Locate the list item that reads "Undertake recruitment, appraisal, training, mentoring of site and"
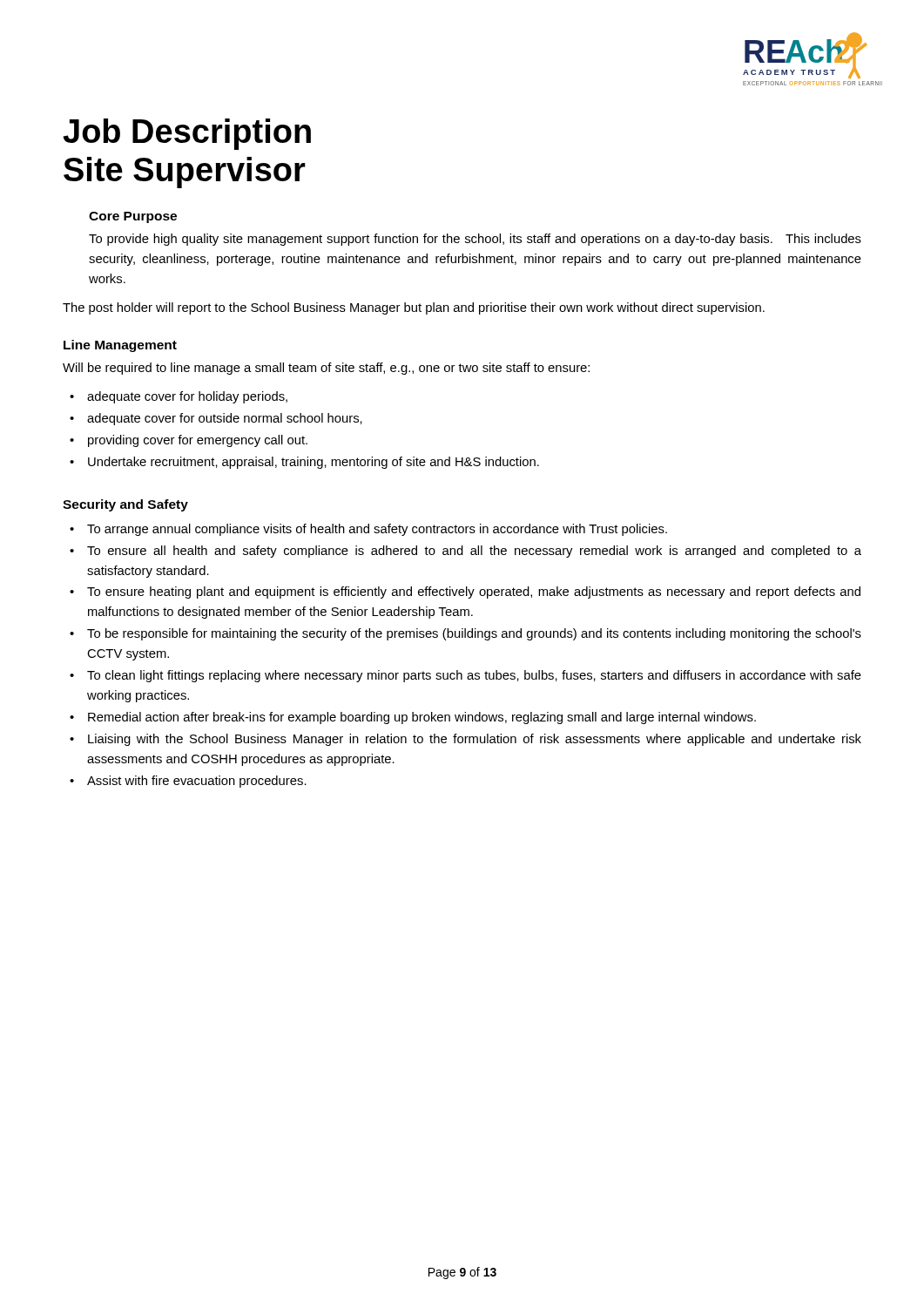 (x=313, y=462)
